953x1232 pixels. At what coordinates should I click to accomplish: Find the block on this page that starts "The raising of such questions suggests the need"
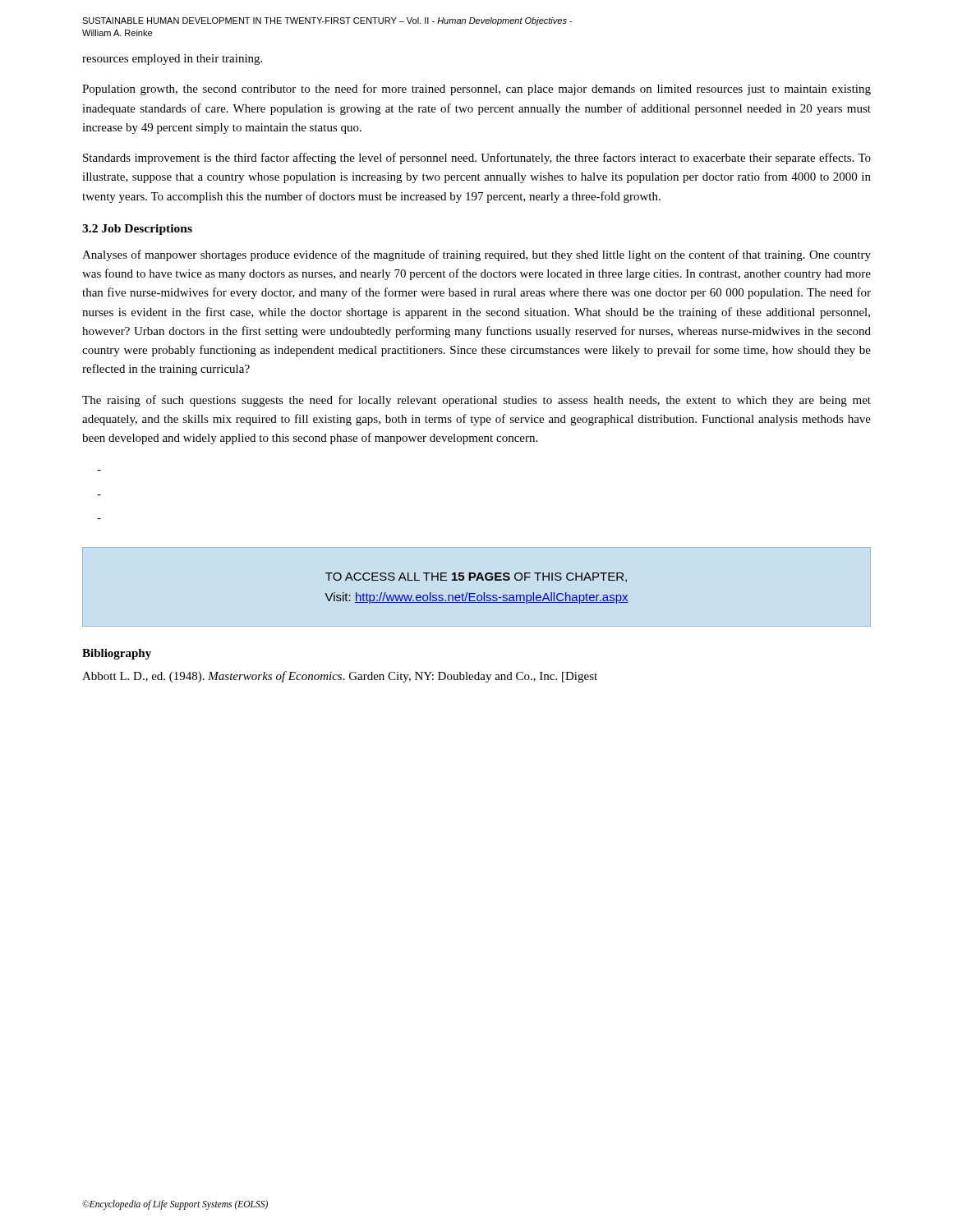tap(476, 419)
